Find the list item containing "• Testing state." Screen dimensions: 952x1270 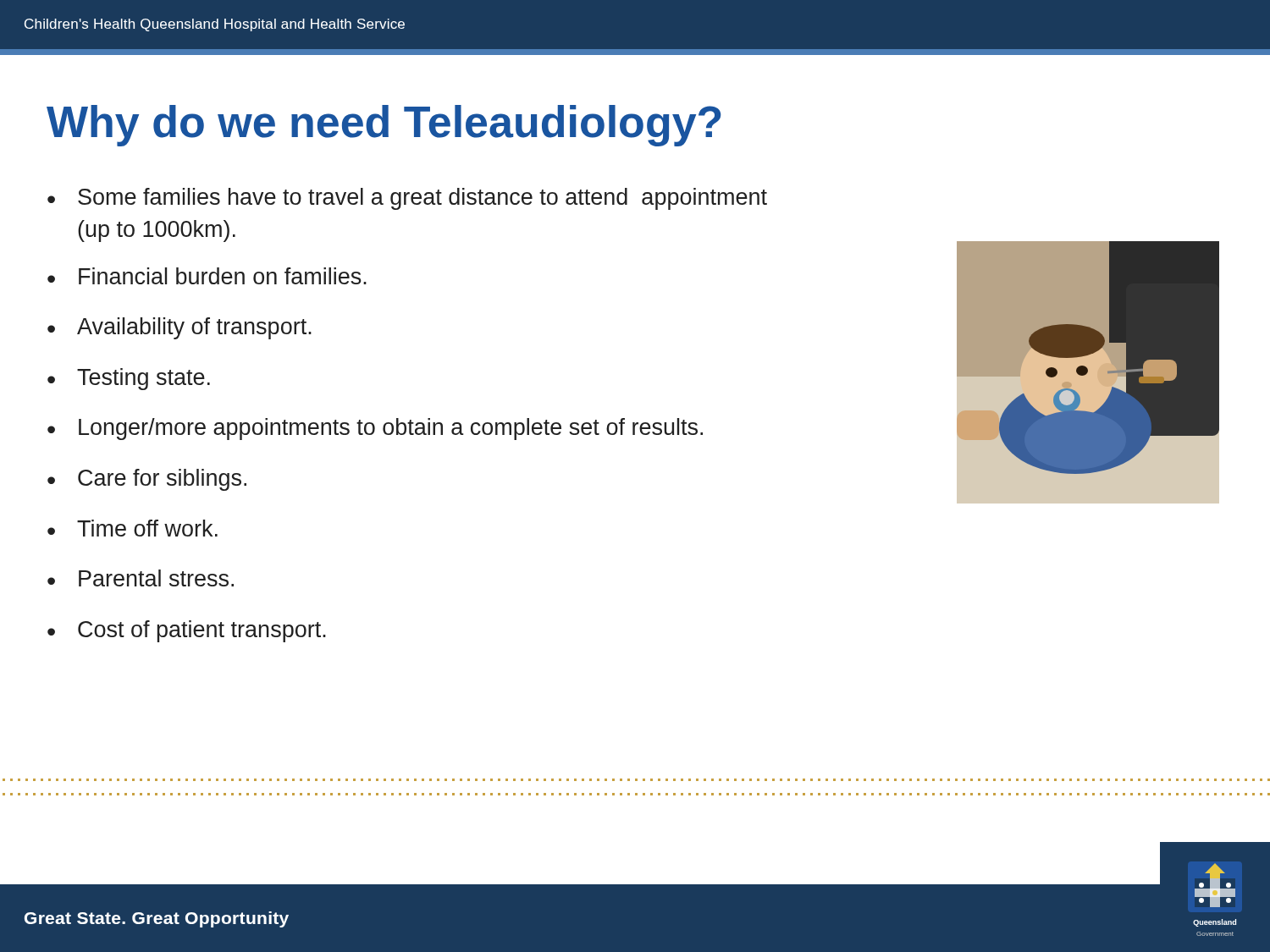click(x=129, y=379)
